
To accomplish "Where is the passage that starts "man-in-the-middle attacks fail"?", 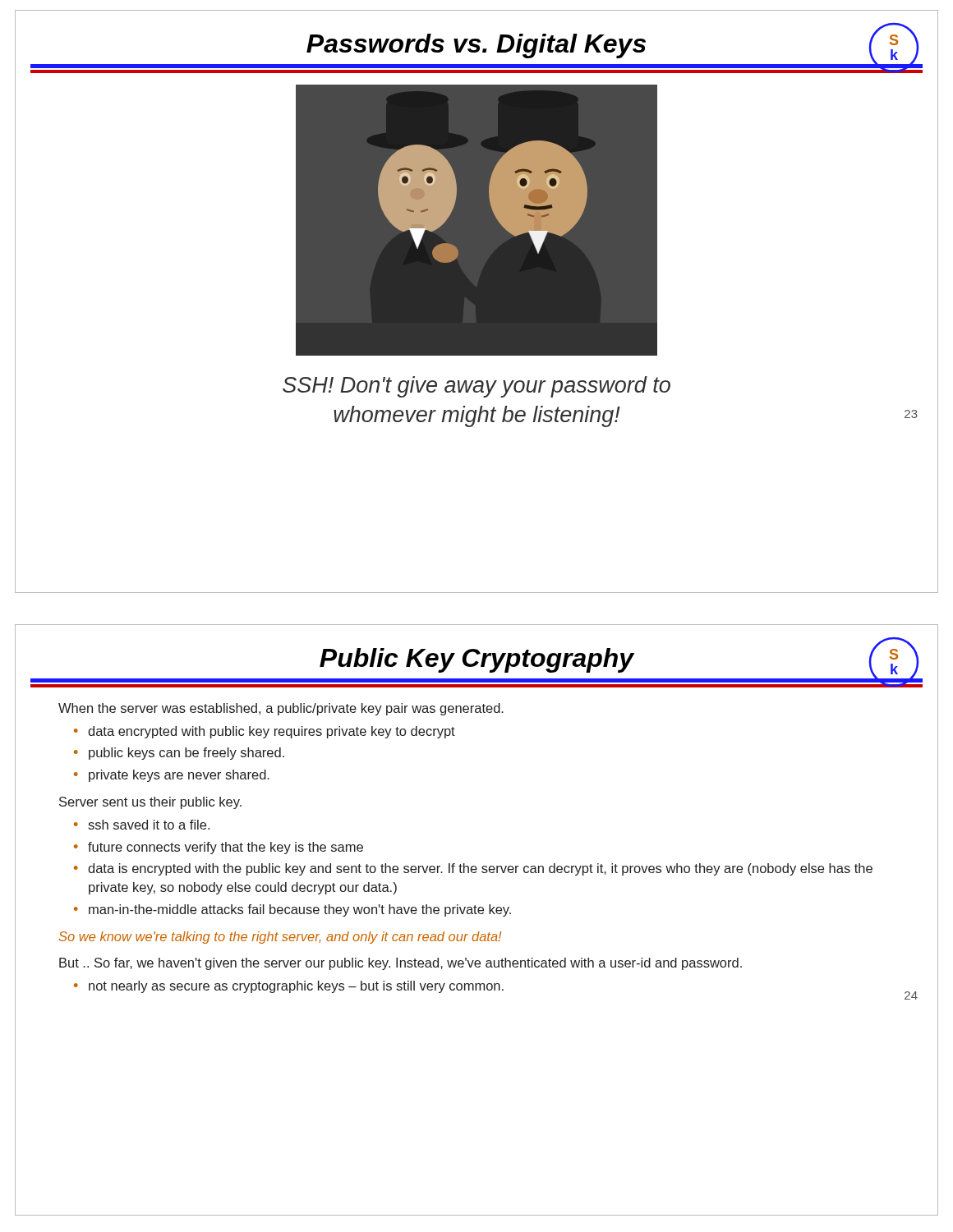I will (x=300, y=909).
